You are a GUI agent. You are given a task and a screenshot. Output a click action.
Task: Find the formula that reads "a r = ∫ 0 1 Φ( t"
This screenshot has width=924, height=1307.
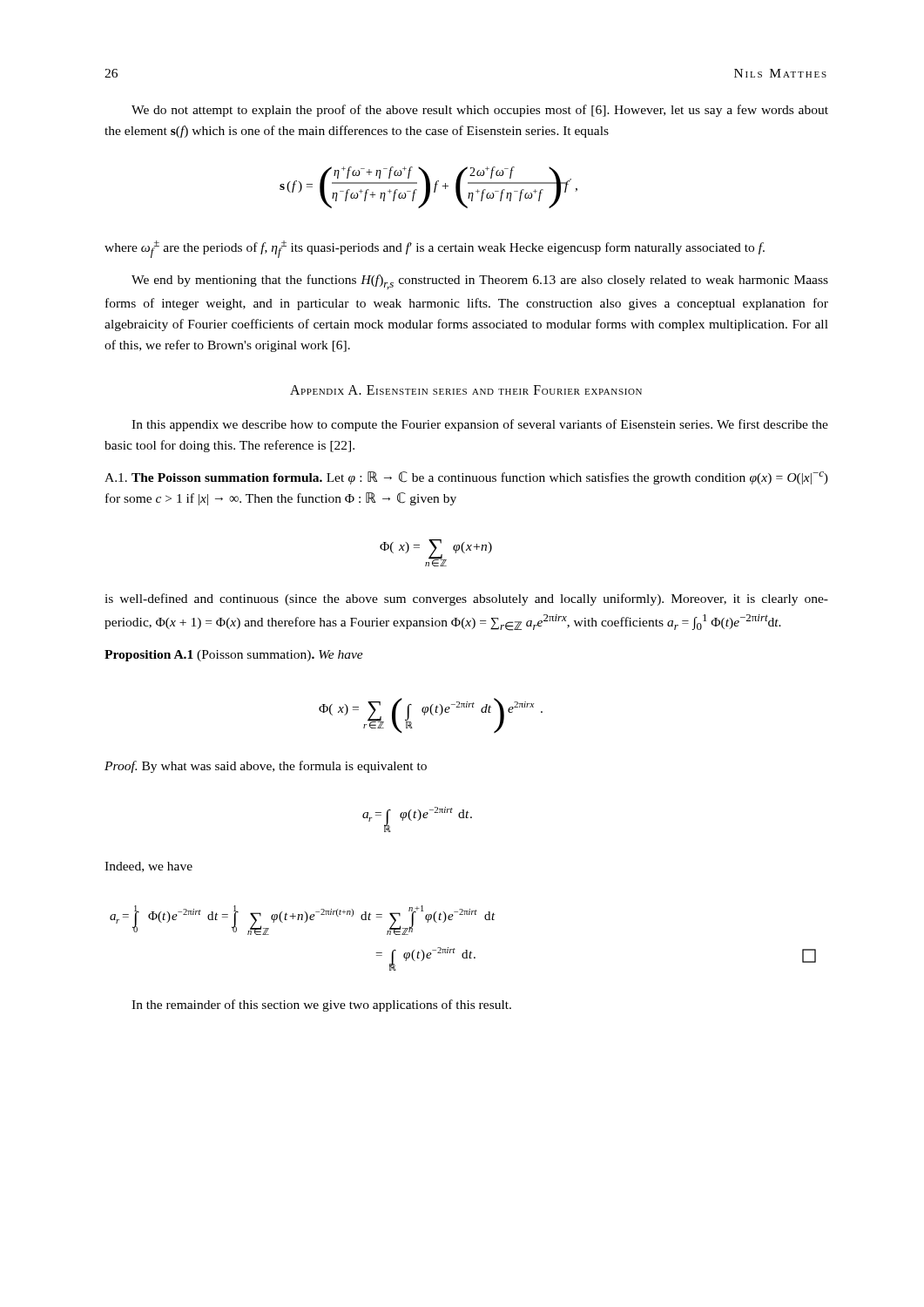(x=303, y=920)
